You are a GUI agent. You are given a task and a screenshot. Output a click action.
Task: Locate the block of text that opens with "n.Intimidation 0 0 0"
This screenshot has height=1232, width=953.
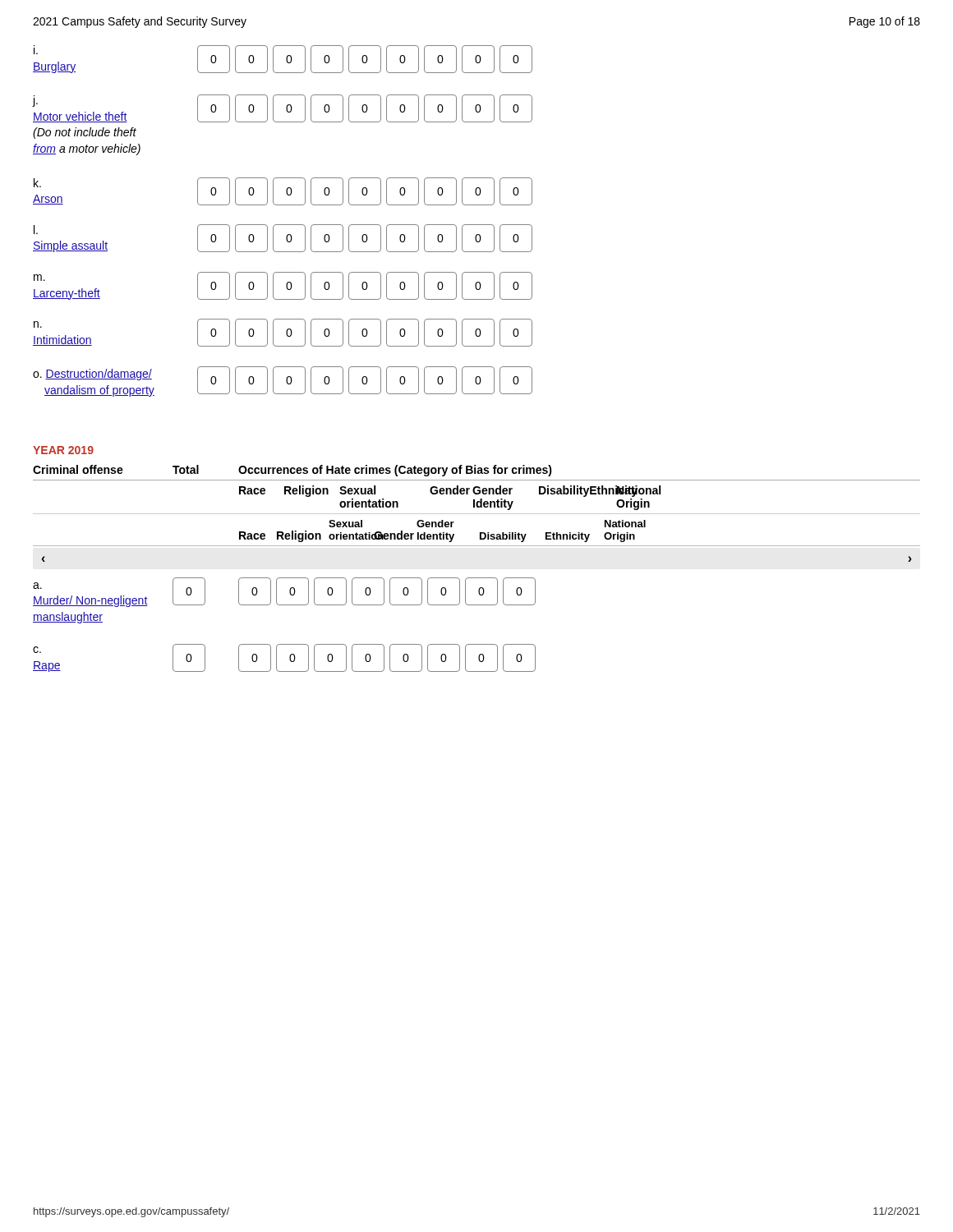click(x=283, y=332)
